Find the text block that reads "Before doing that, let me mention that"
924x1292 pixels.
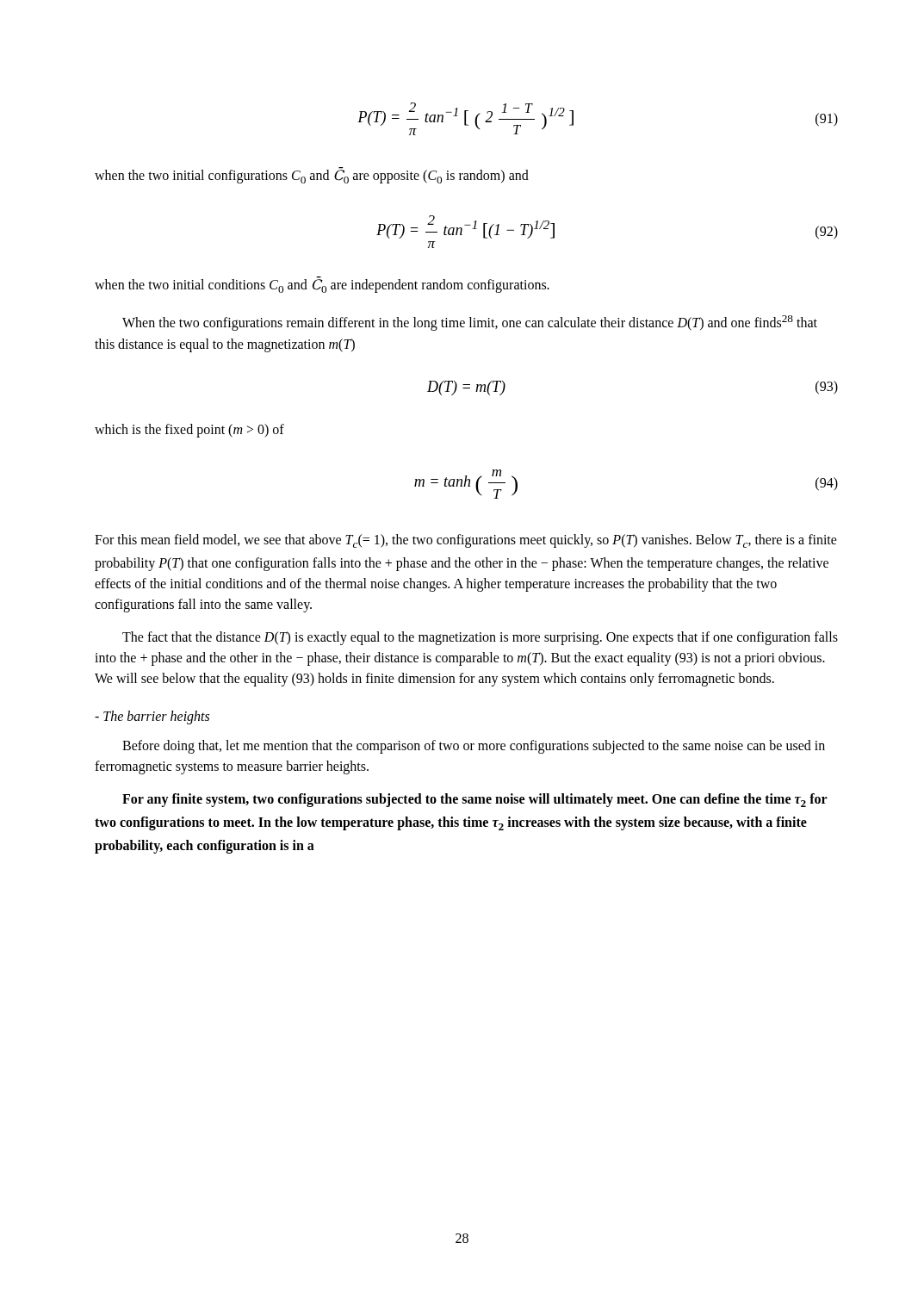tap(460, 756)
